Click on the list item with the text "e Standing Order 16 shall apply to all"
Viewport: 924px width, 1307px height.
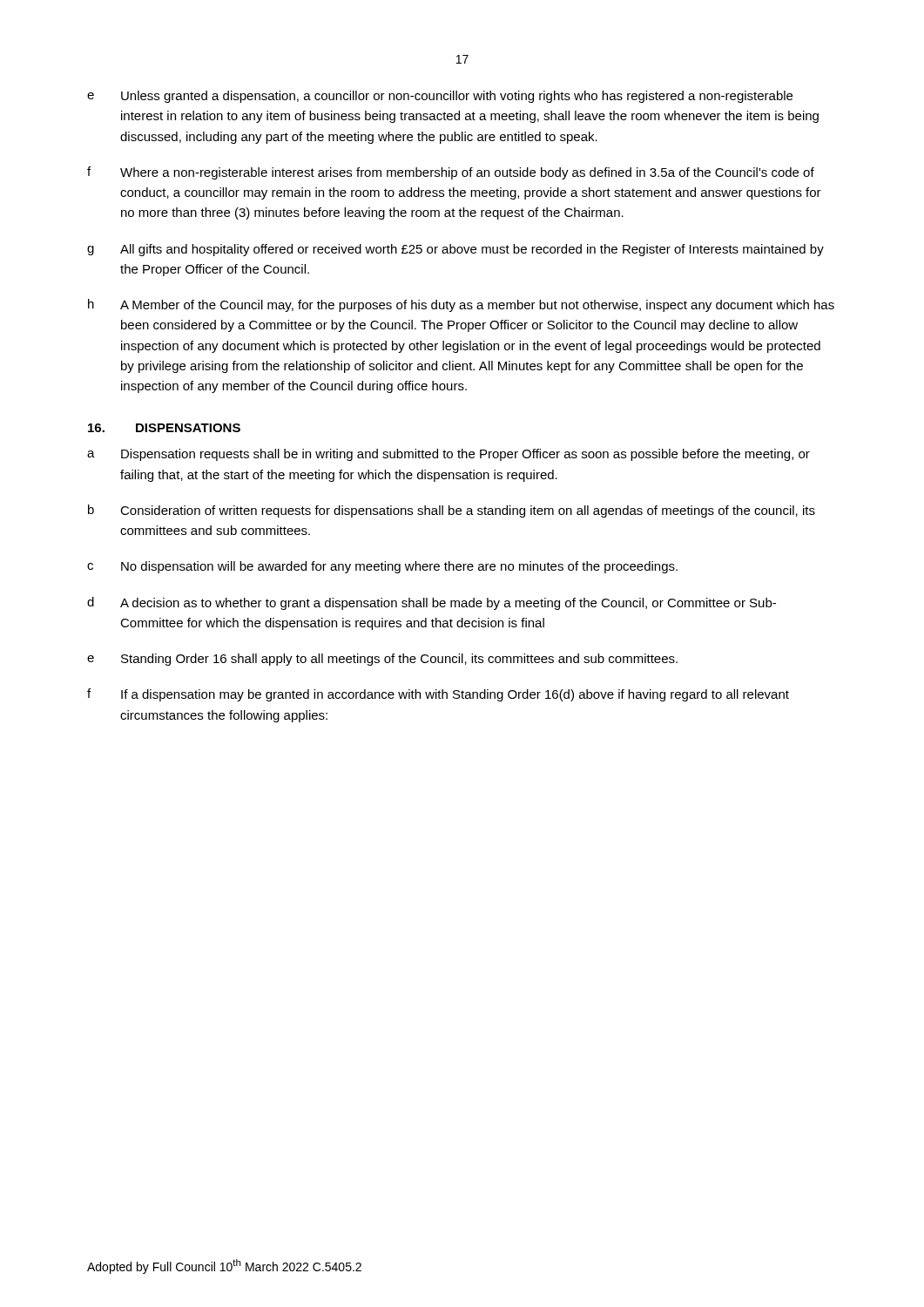click(462, 658)
